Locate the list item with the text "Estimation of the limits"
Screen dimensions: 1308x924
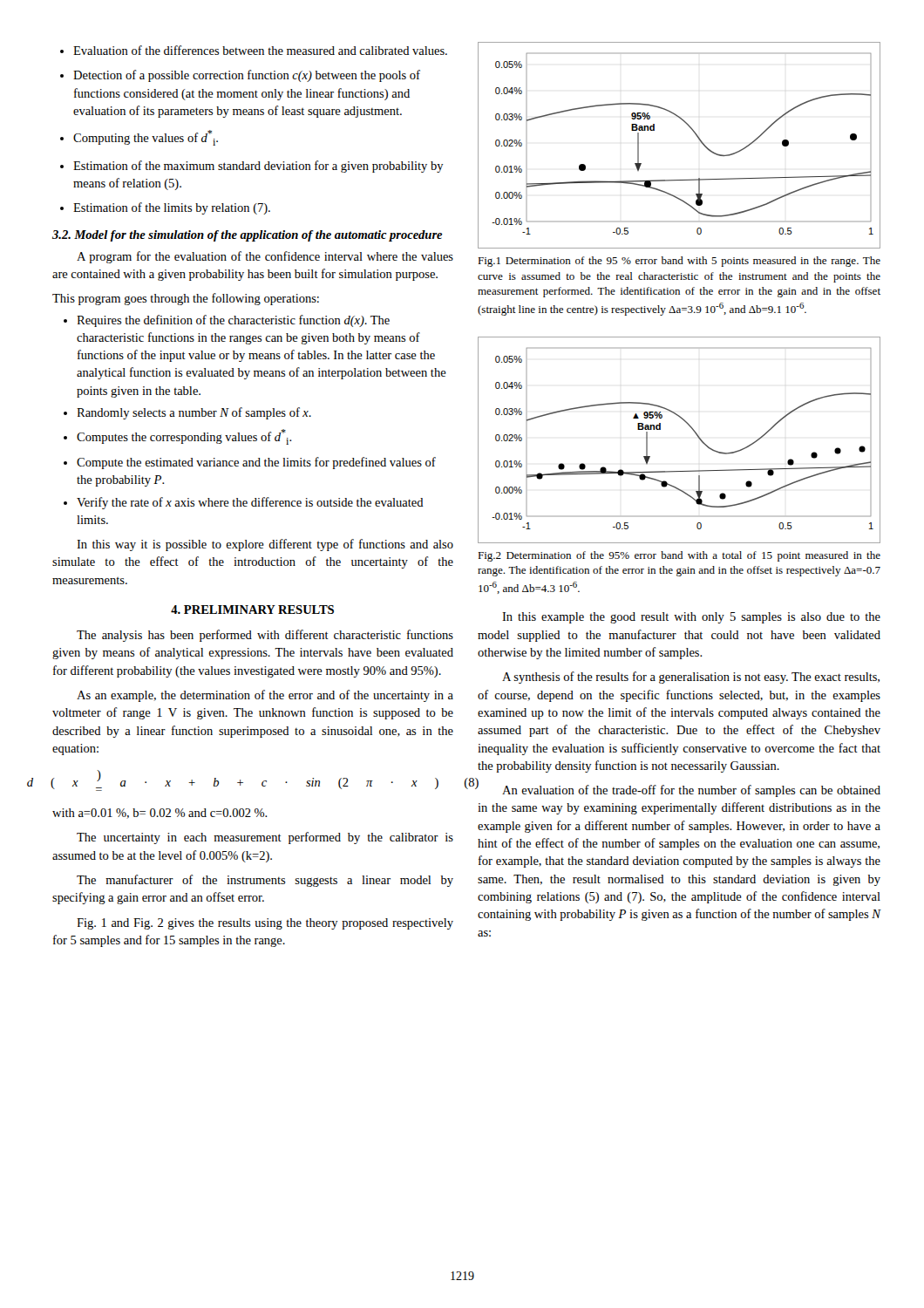coord(253,208)
